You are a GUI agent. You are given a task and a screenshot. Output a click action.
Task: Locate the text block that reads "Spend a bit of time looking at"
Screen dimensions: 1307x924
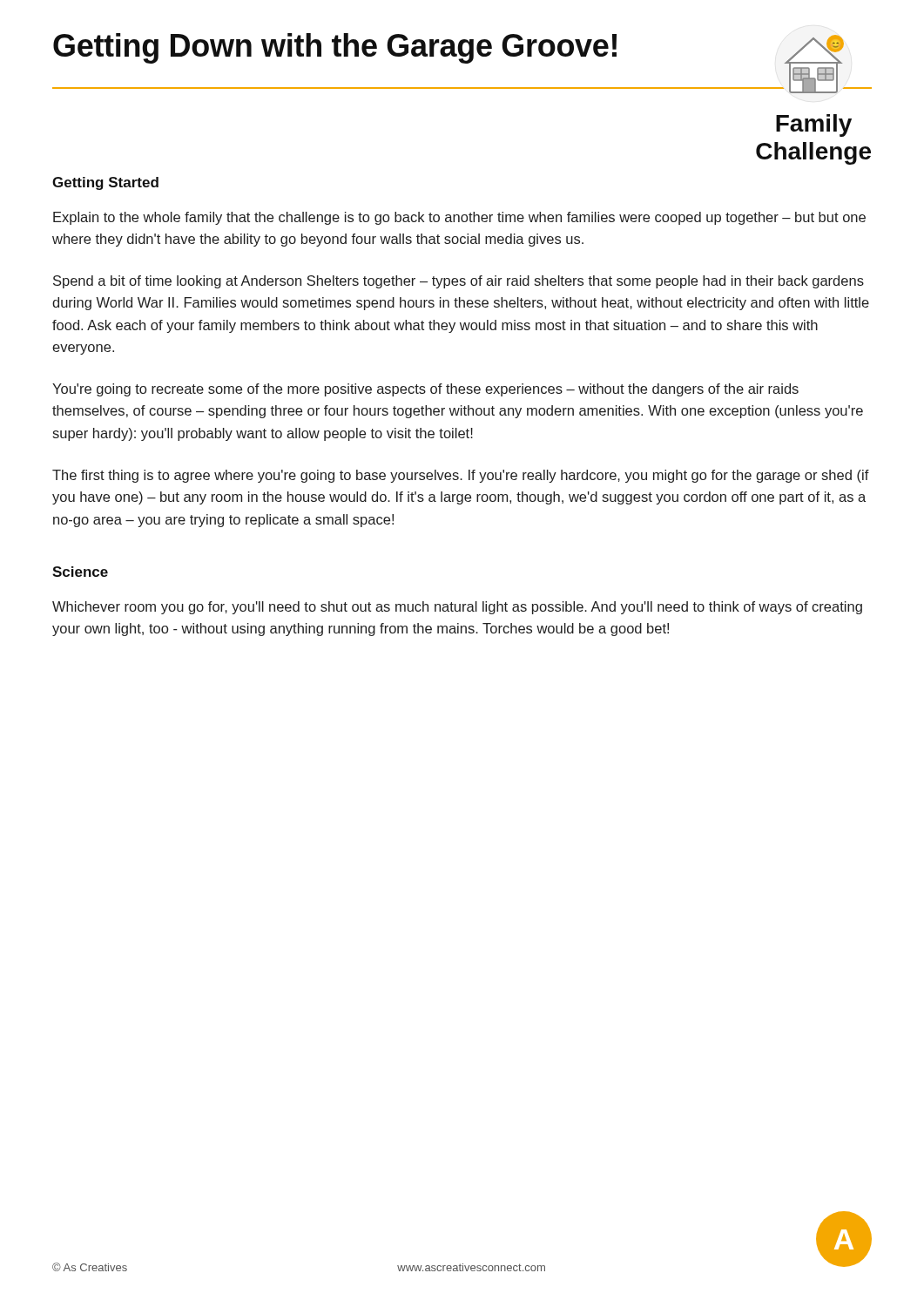click(x=462, y=314)
